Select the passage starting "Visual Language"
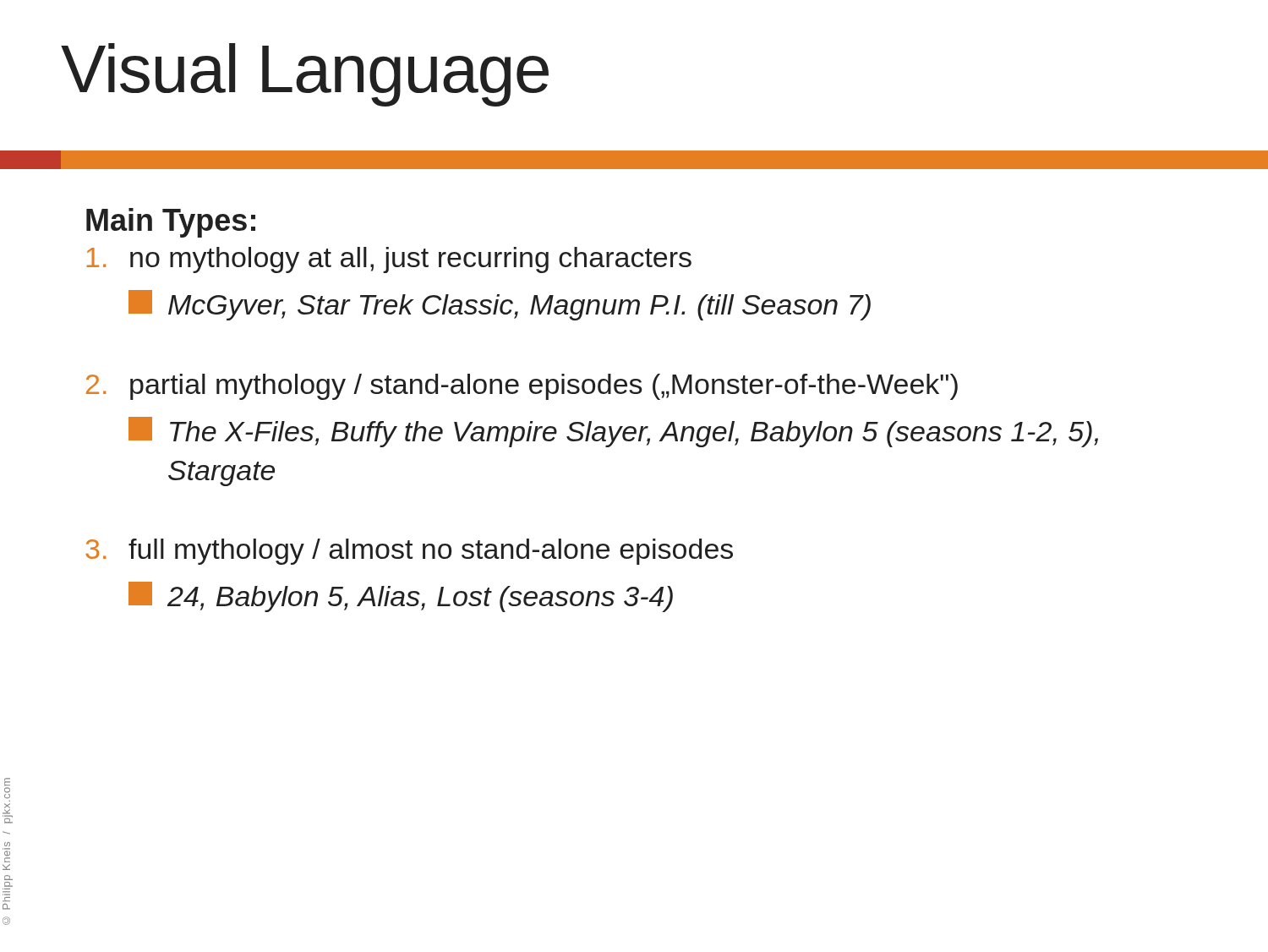Image resolution: width=1268 pixels, height=952 pixels. point(306,69)
